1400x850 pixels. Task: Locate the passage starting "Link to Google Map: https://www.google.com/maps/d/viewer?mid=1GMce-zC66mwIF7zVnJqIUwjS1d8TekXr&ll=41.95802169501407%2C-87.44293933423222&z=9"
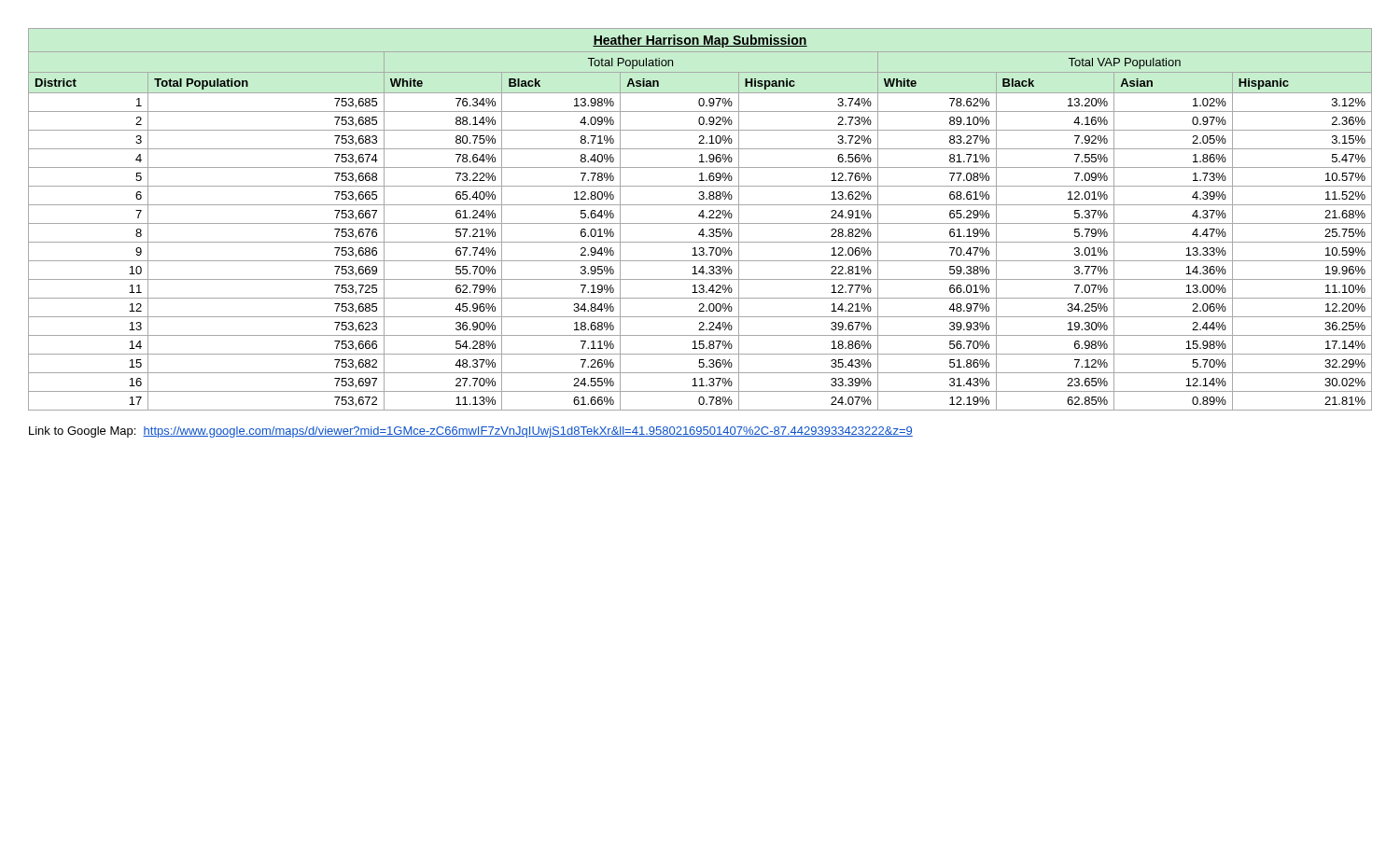(x=470, y=431)
